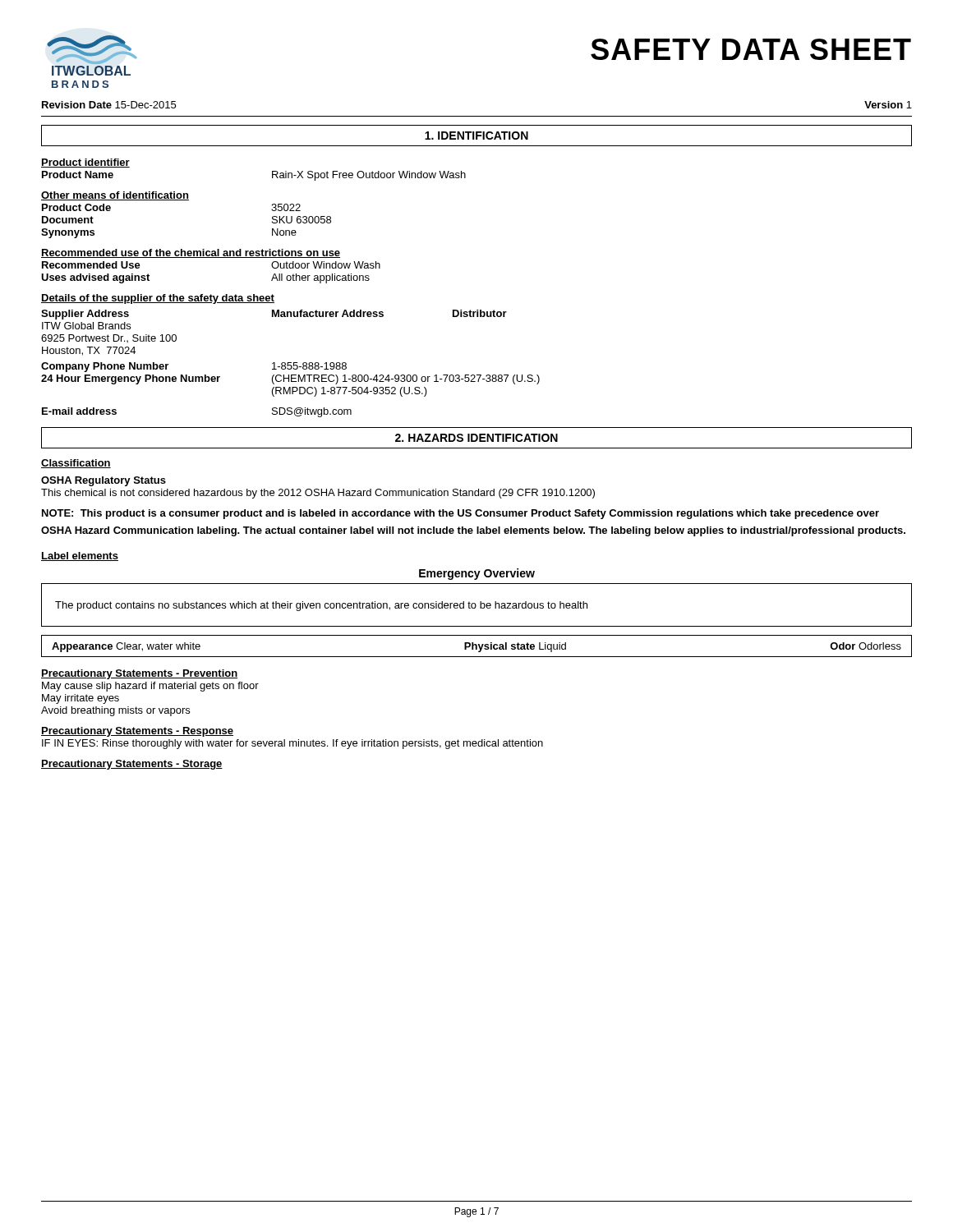Locate the text "Label elements"
953x1232 pixels.
80,555
